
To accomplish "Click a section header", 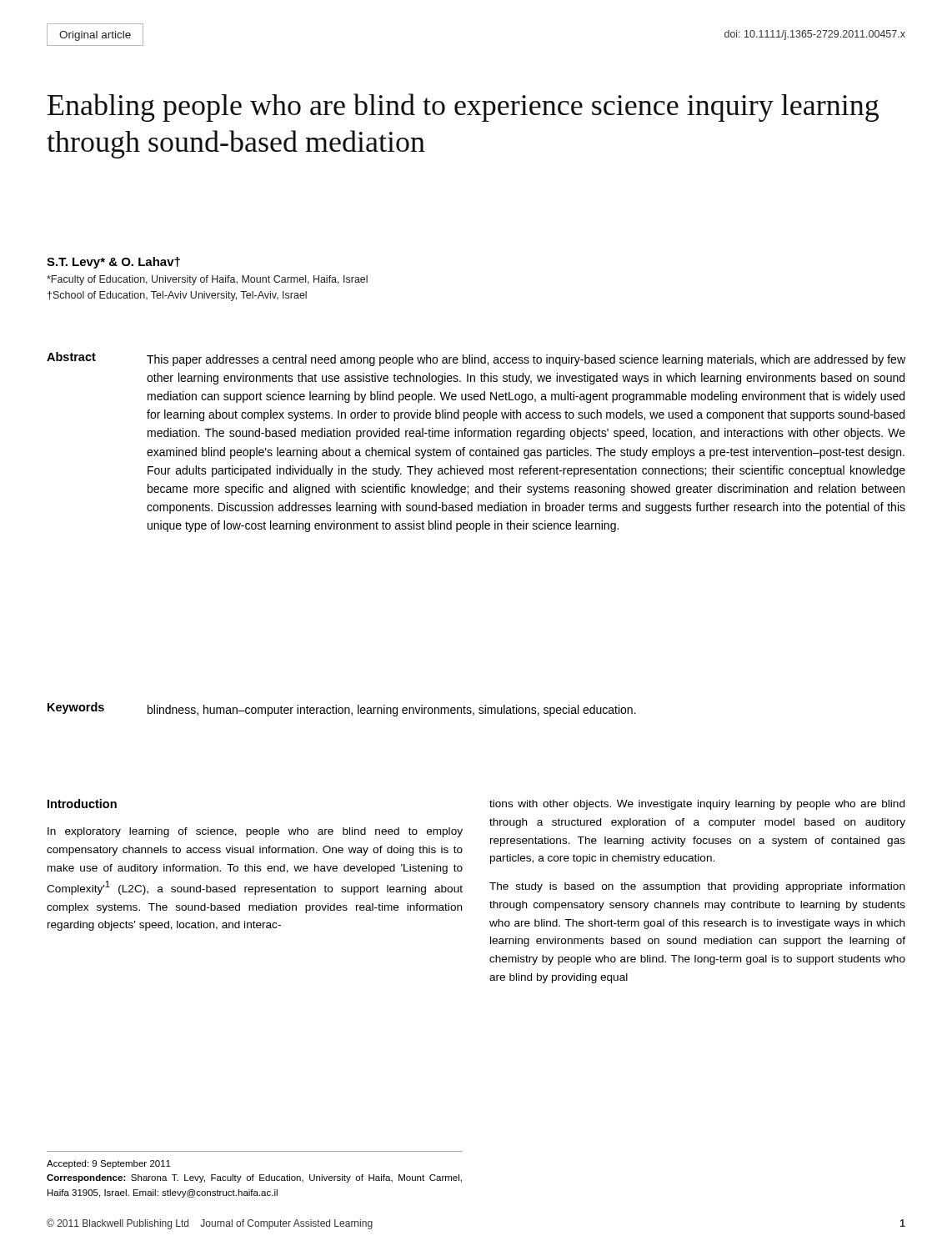I will (x=255, y=804).
